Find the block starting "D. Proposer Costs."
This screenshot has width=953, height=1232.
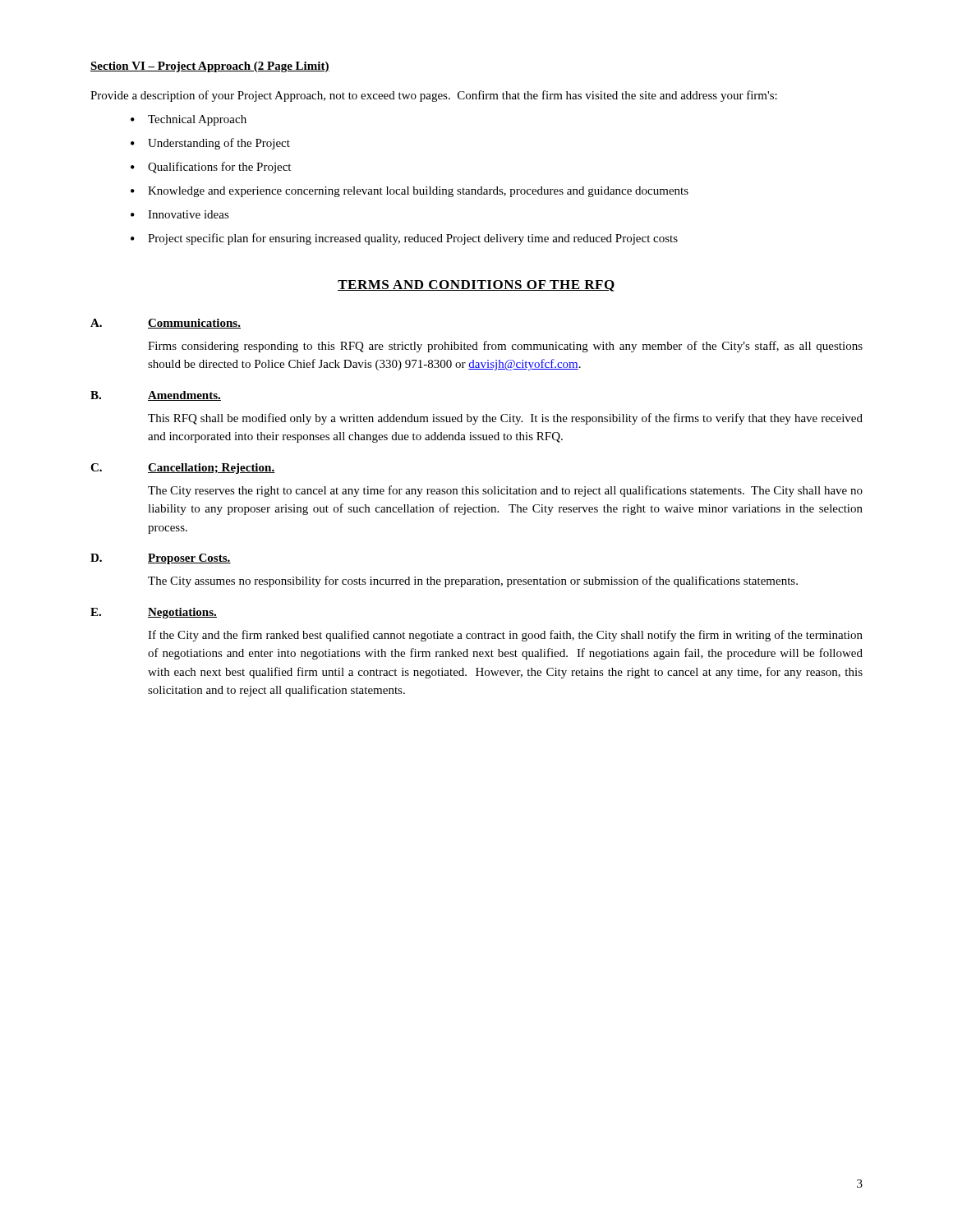click(x=161, y=559)
